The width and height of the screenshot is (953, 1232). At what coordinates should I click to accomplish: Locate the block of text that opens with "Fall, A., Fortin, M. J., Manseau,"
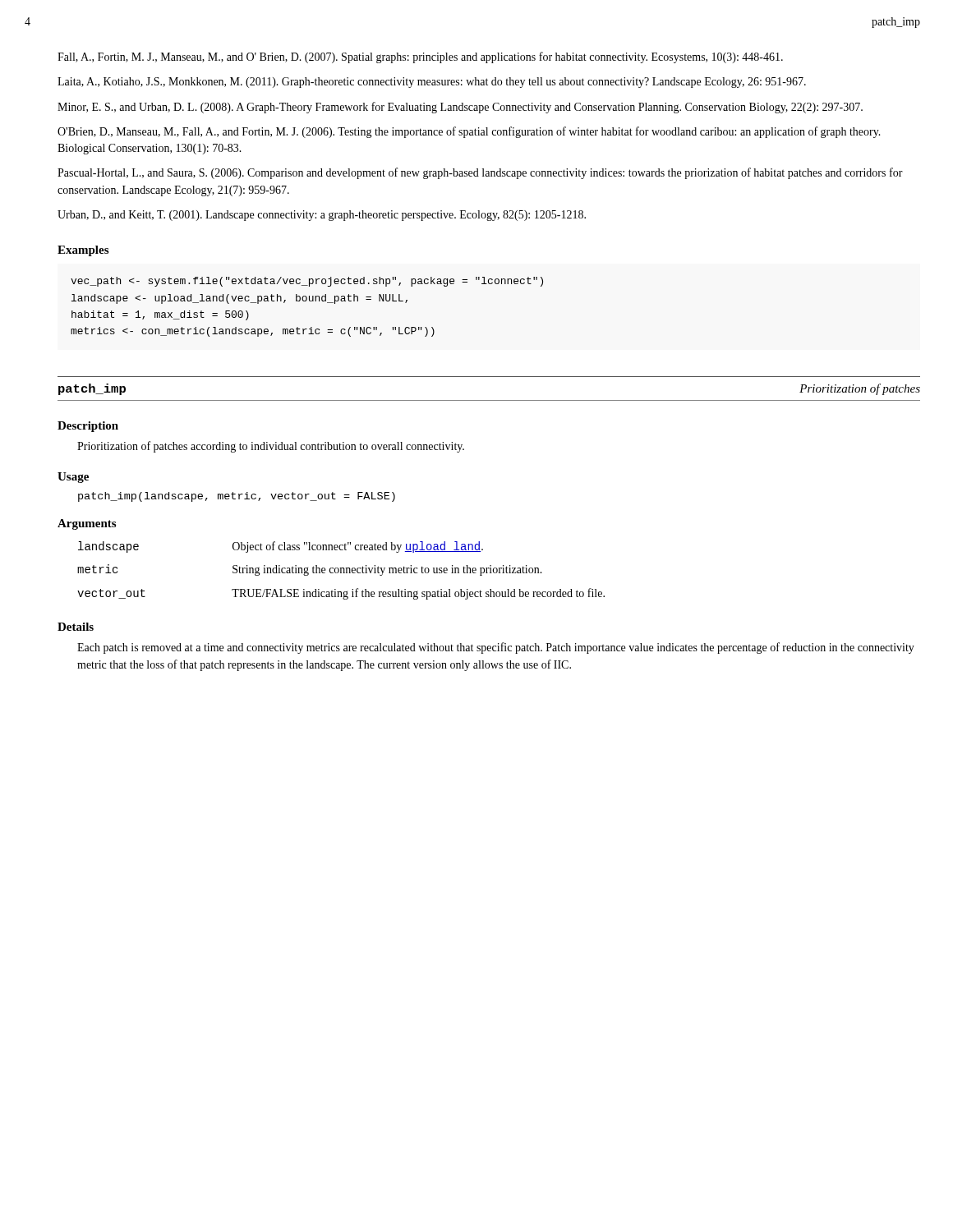420,57
